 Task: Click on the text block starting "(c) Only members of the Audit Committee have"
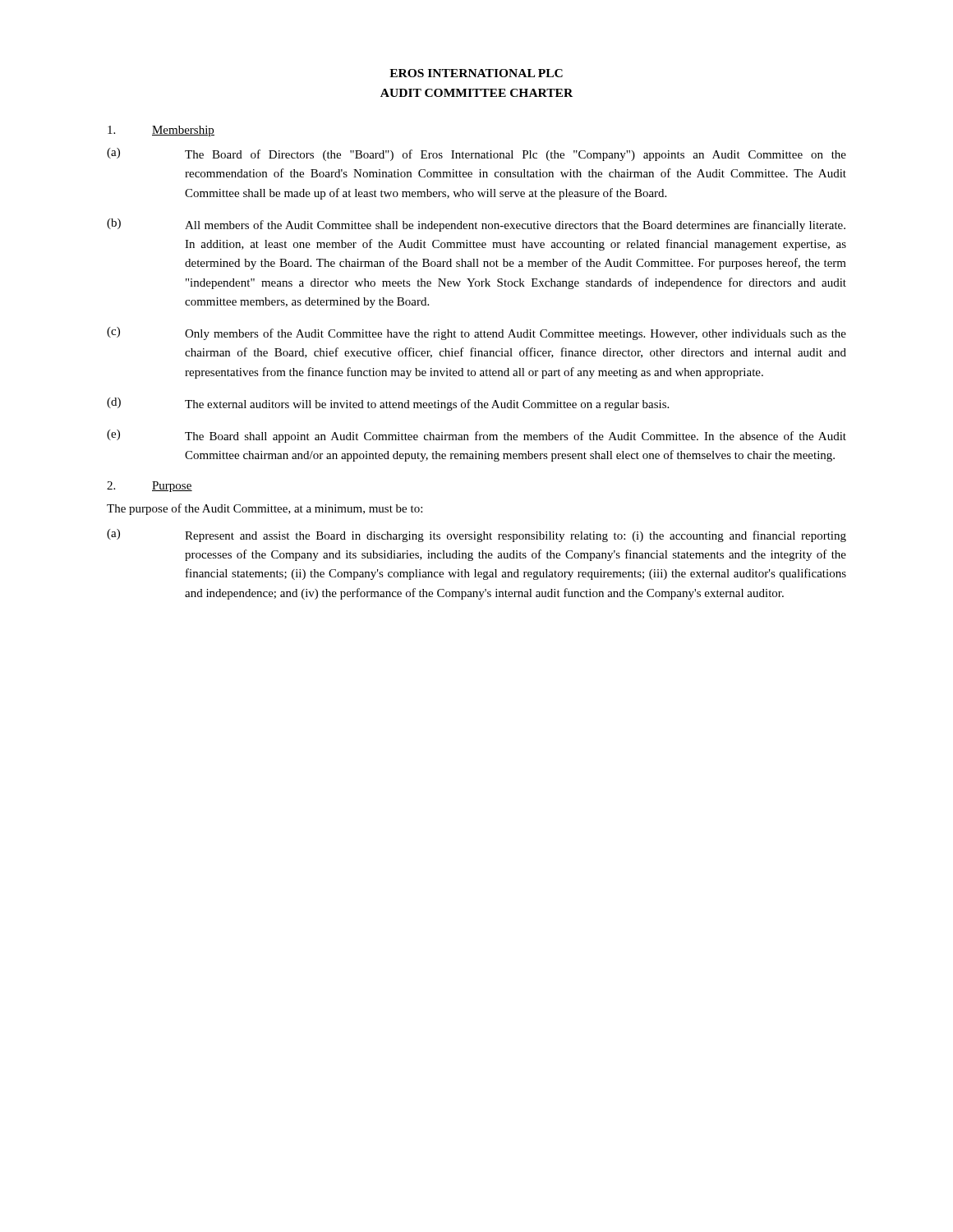coord(476,353)
